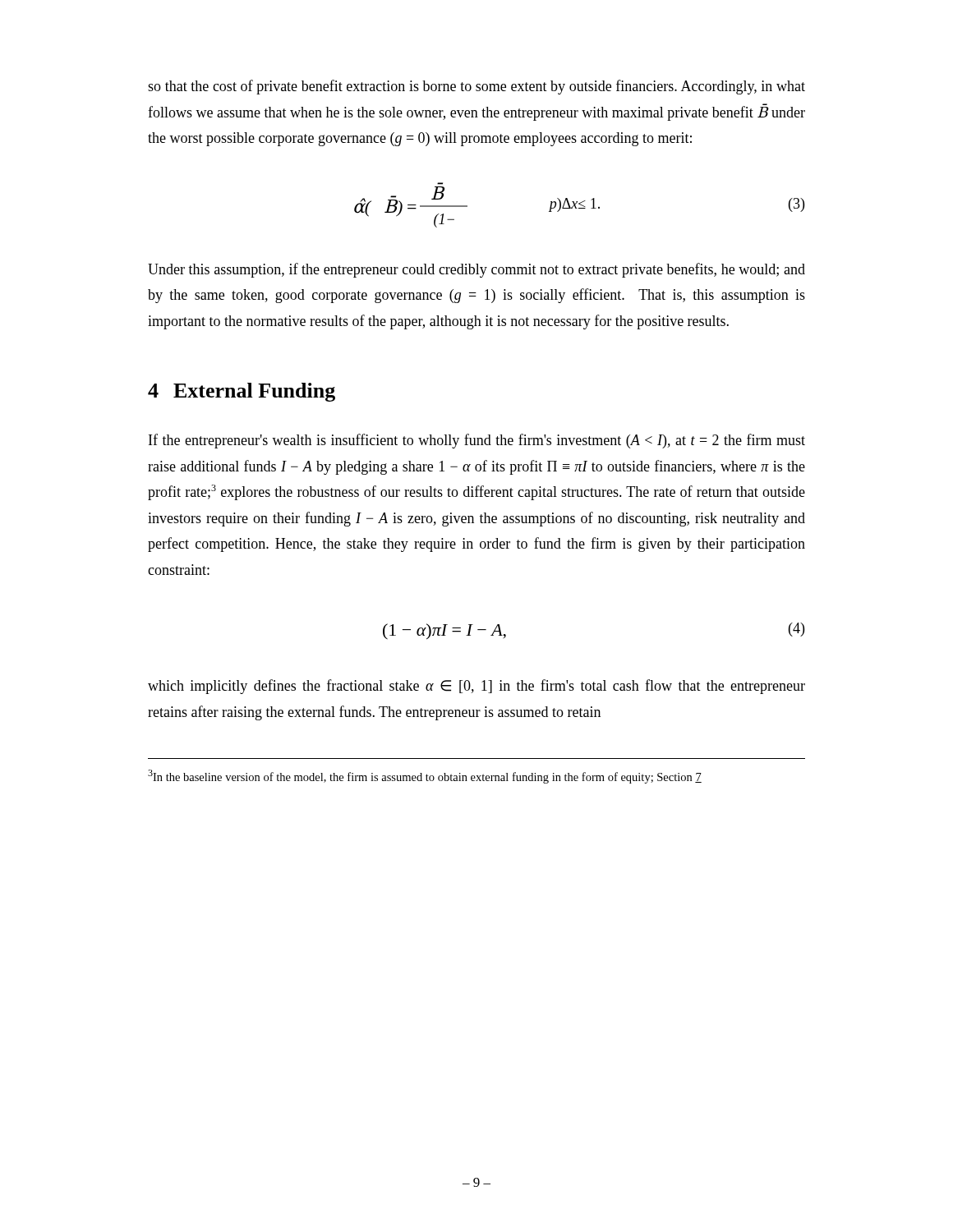Locate the element starting "4External Funding"
Image resolution: width=953 pixels, height=1232 pixels.
(x=242, y=391)
